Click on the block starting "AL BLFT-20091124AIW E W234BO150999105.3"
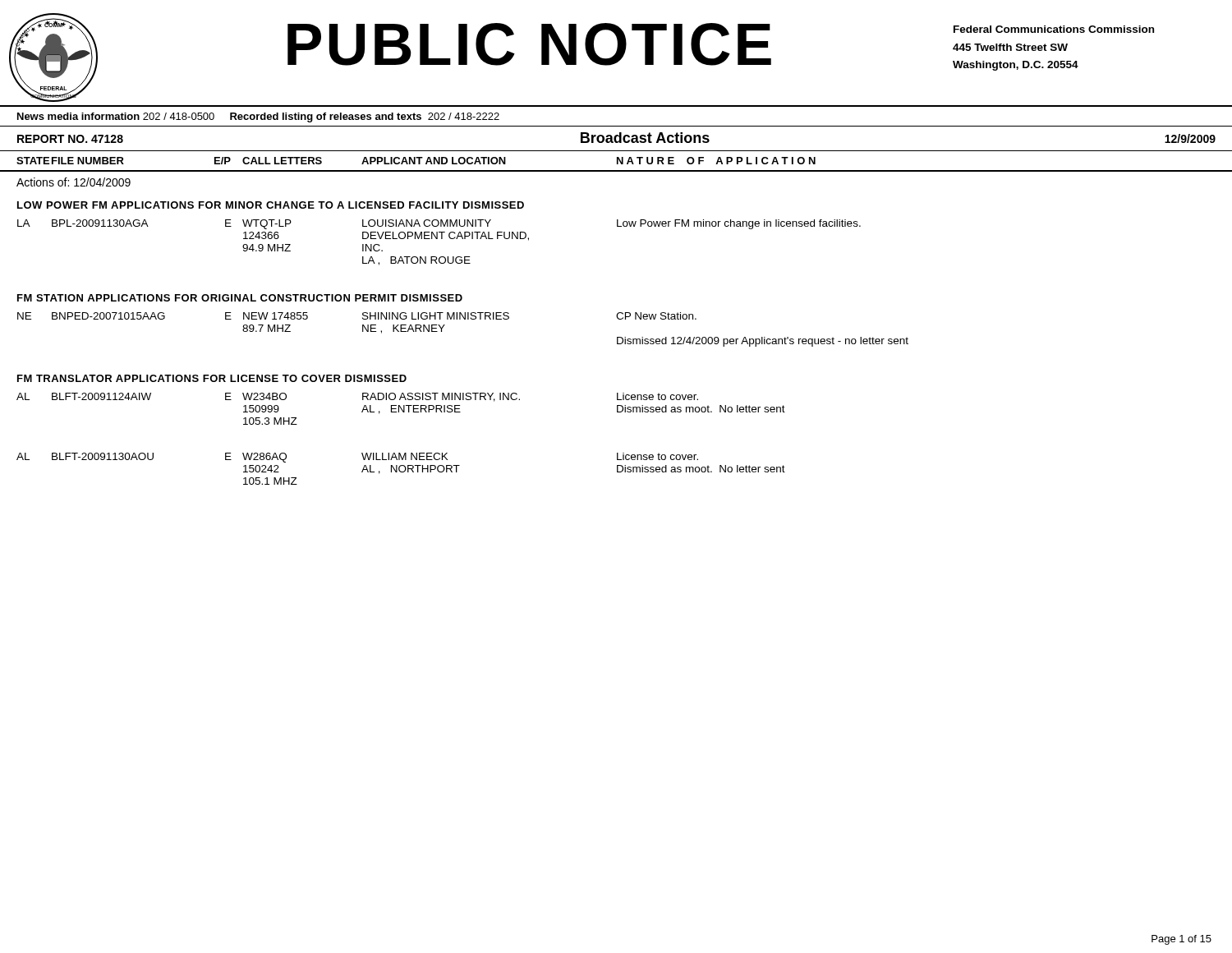 (616, 409)
